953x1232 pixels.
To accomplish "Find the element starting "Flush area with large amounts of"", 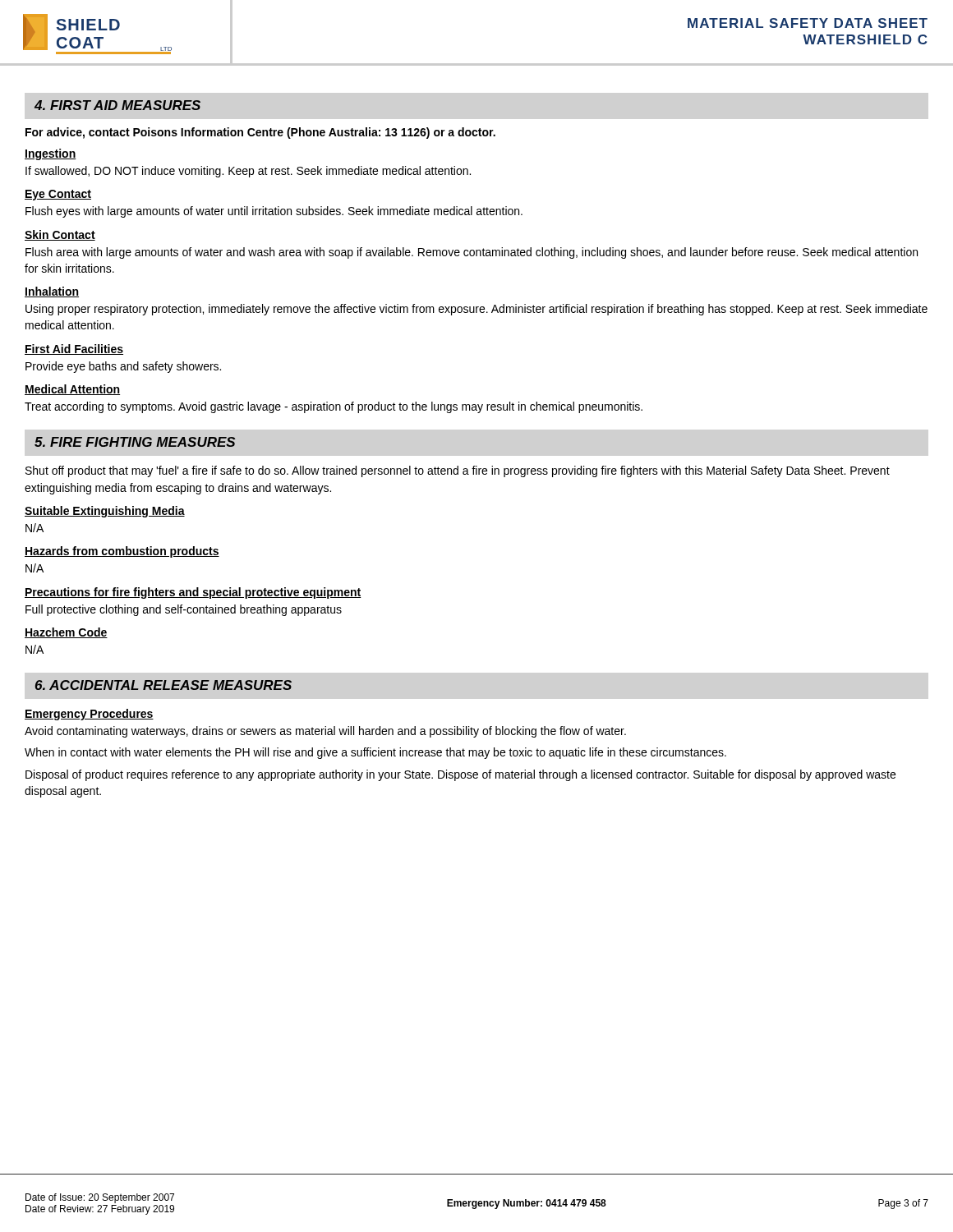I will 476,260.
